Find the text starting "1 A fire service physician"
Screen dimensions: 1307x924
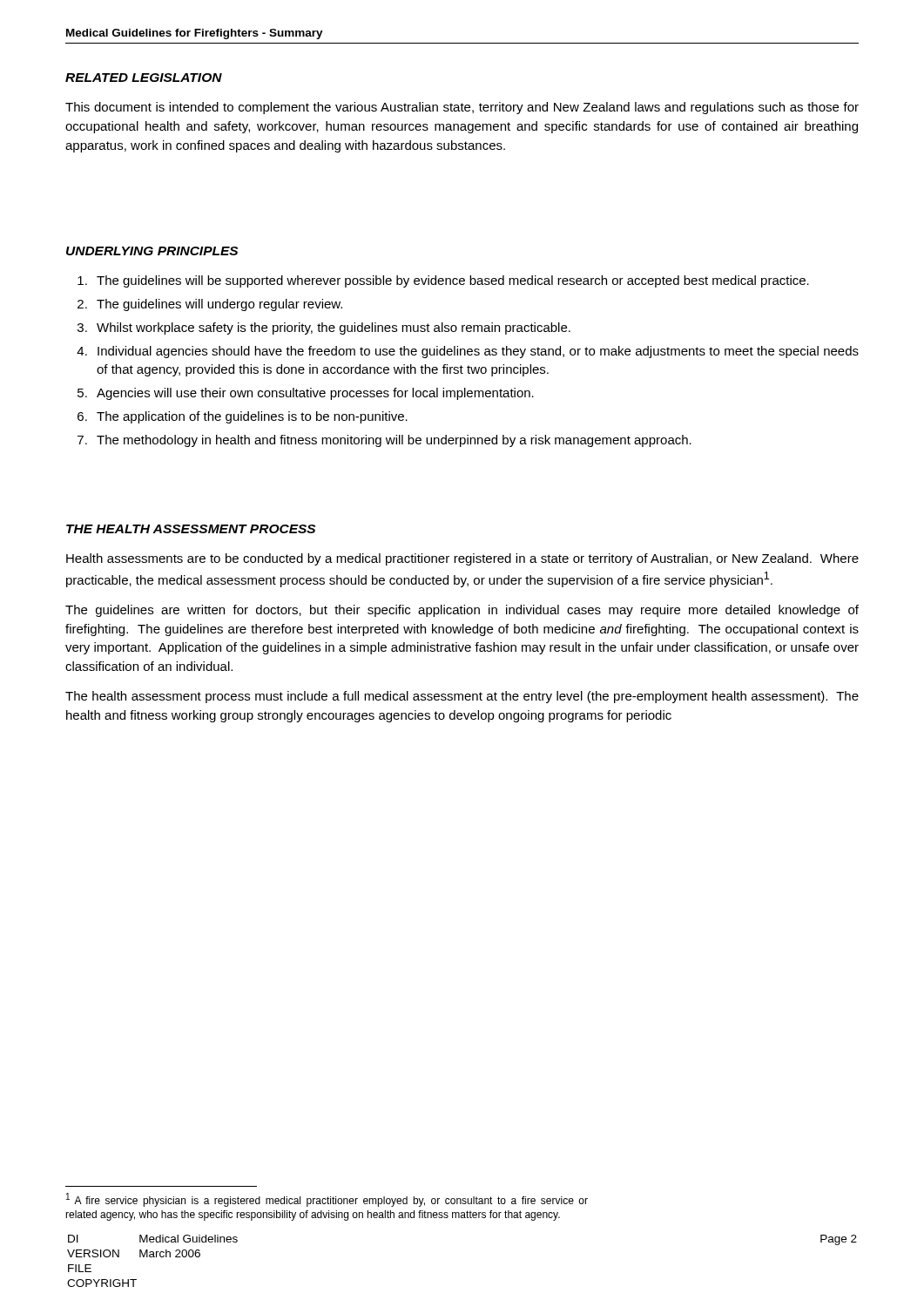327,1206
